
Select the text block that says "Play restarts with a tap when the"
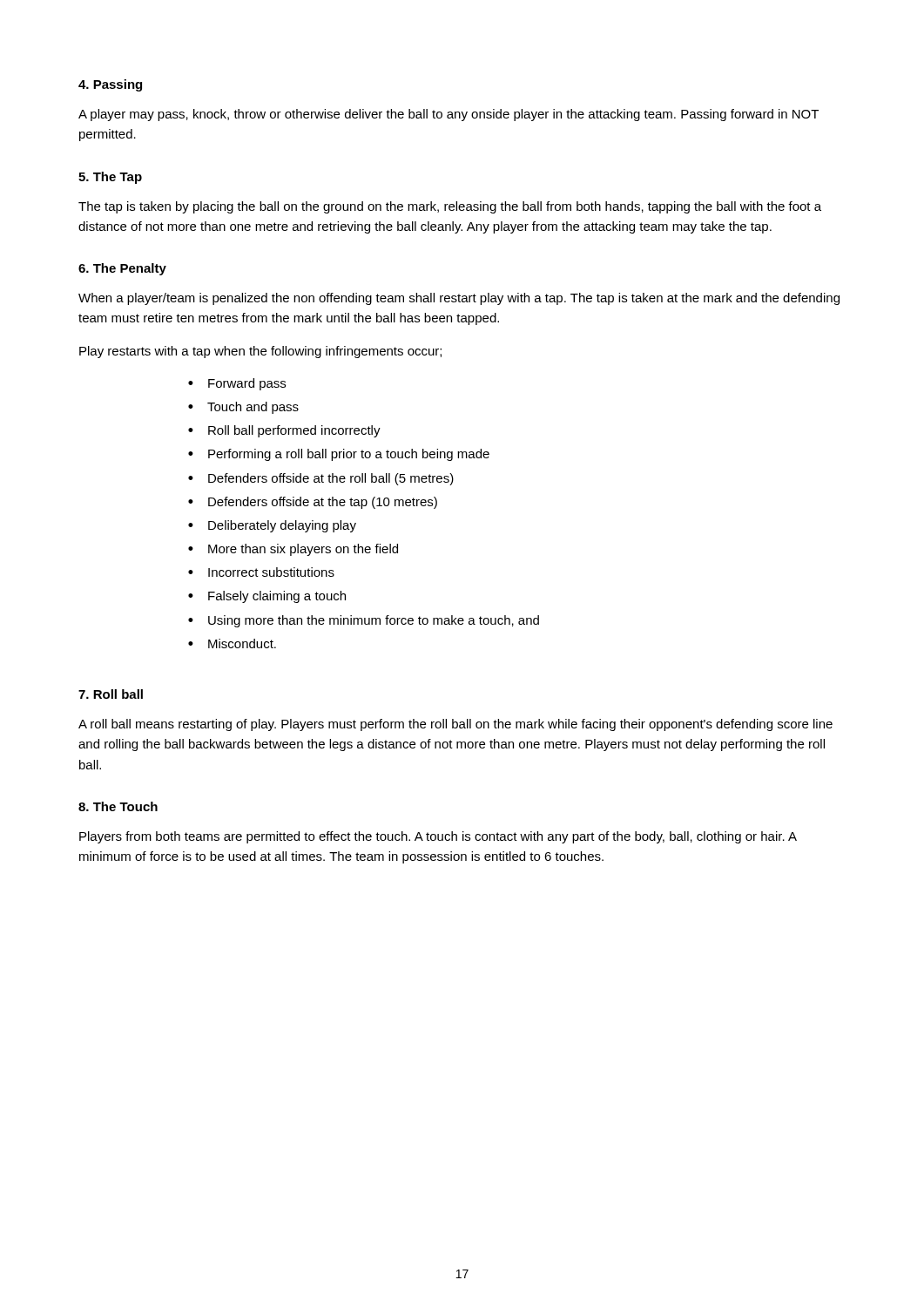(x=261, y=350)
